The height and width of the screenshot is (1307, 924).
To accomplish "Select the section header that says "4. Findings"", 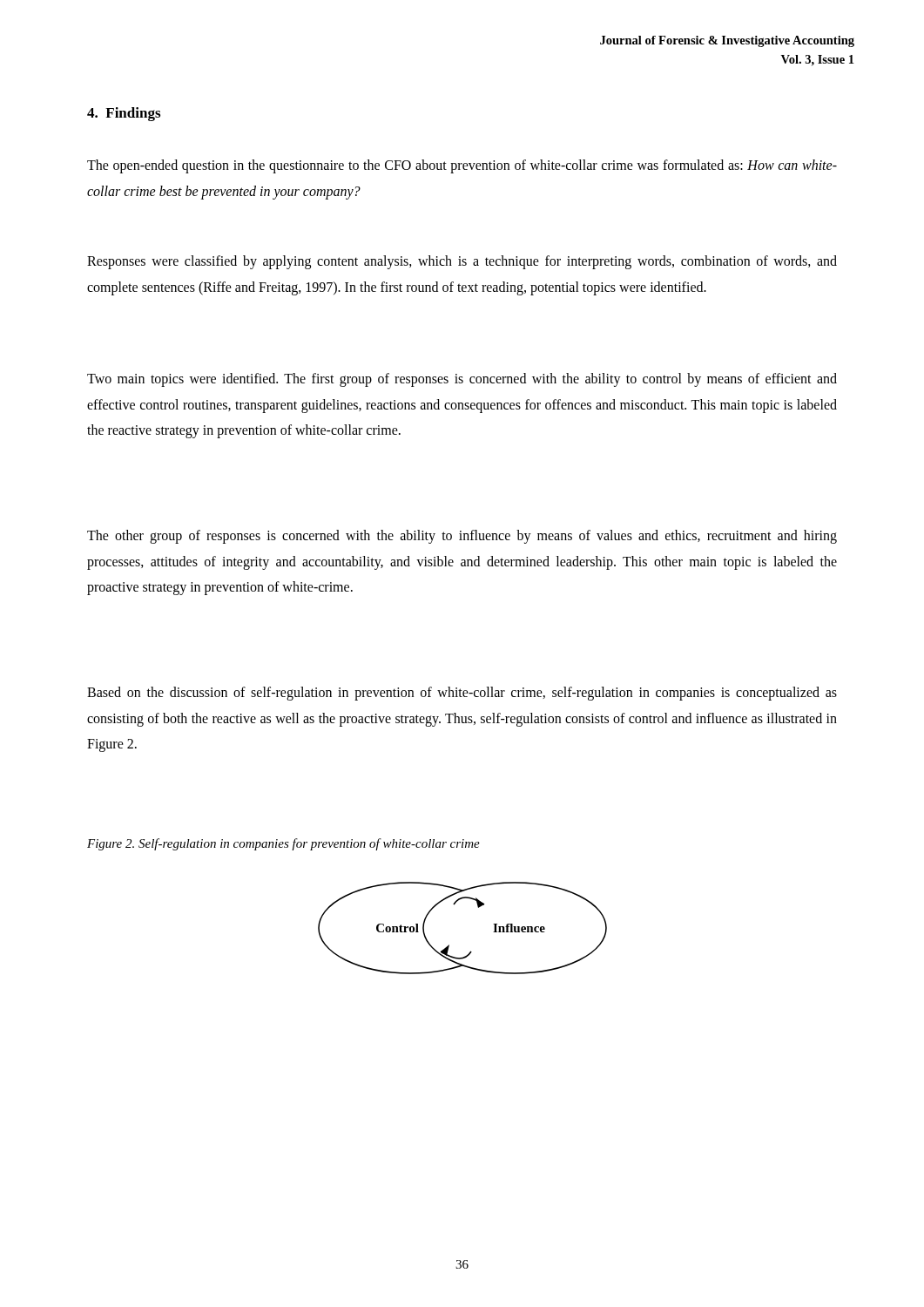I will point(124,113).
